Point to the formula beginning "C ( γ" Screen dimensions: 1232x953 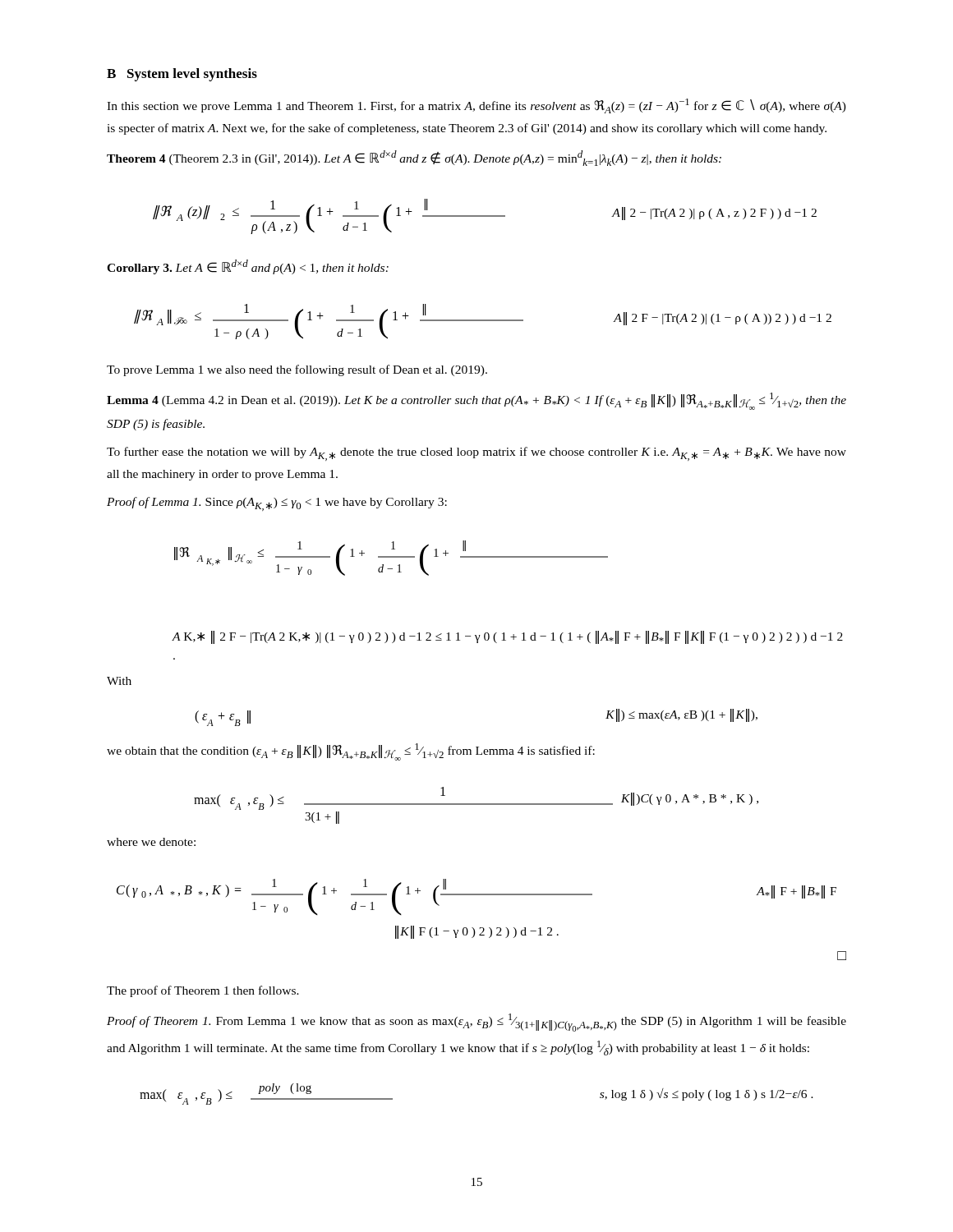click(476, 899)
